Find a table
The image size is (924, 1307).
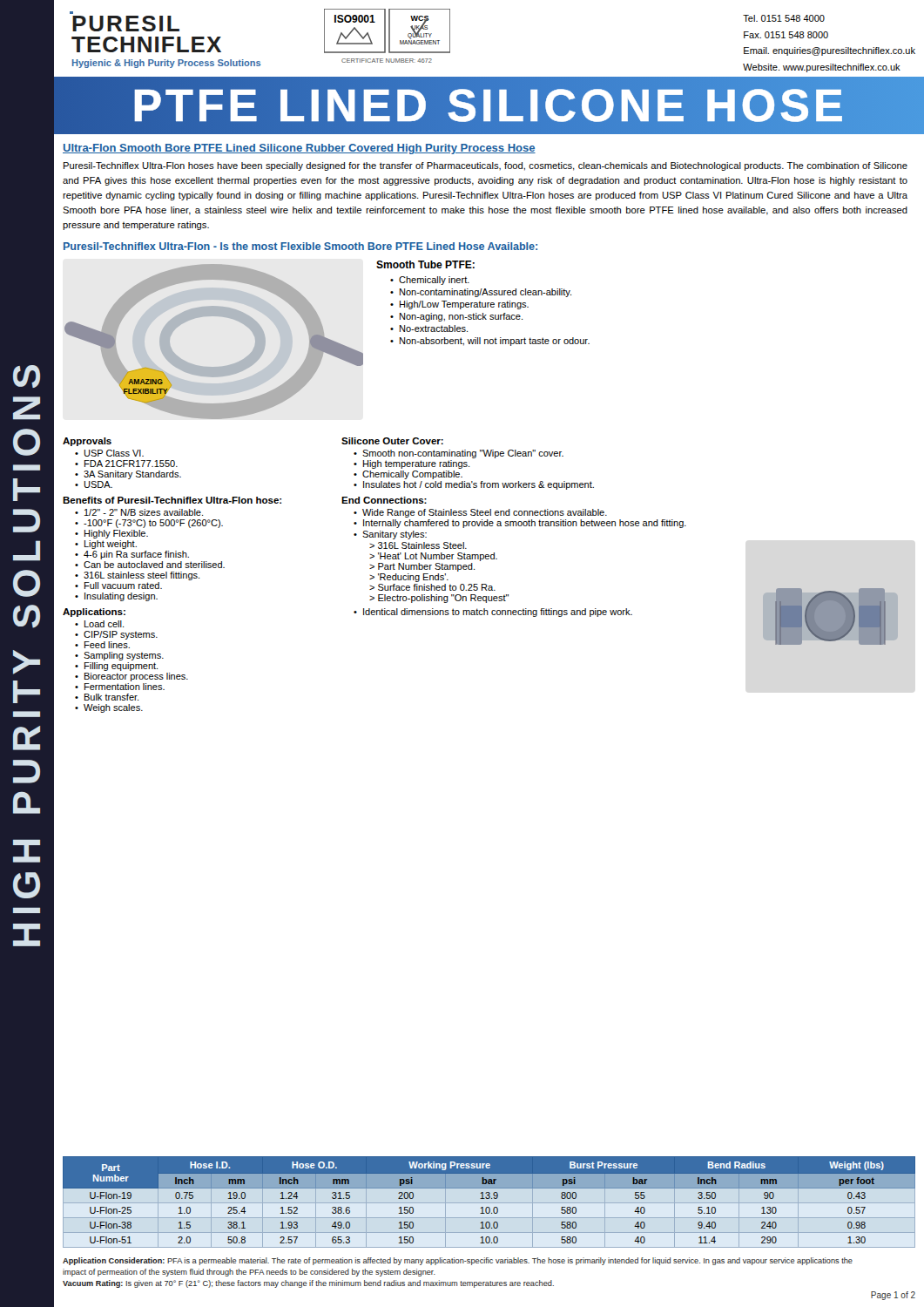(x=489, y=1202)
